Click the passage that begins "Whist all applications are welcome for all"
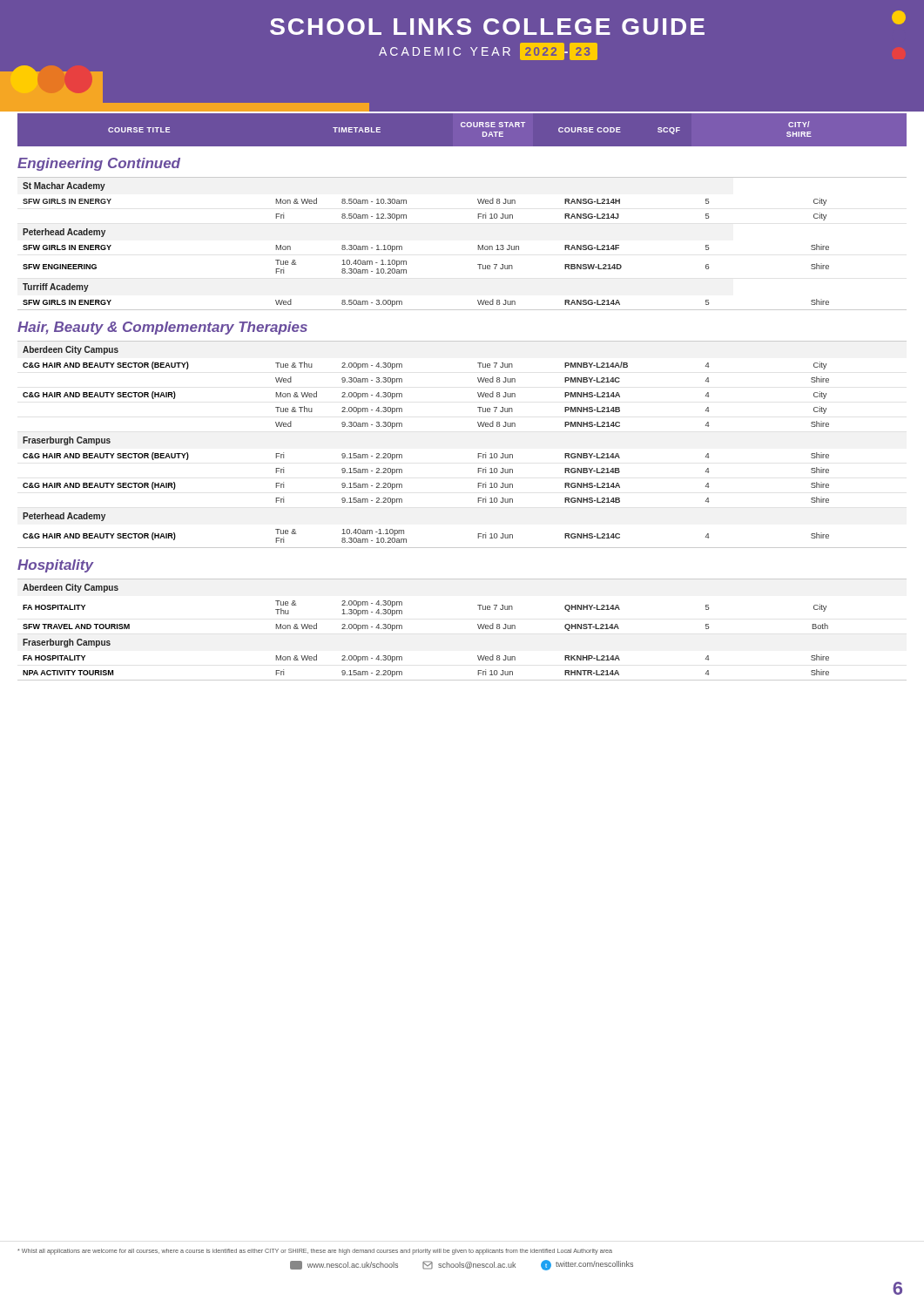 coord(315,1251)
